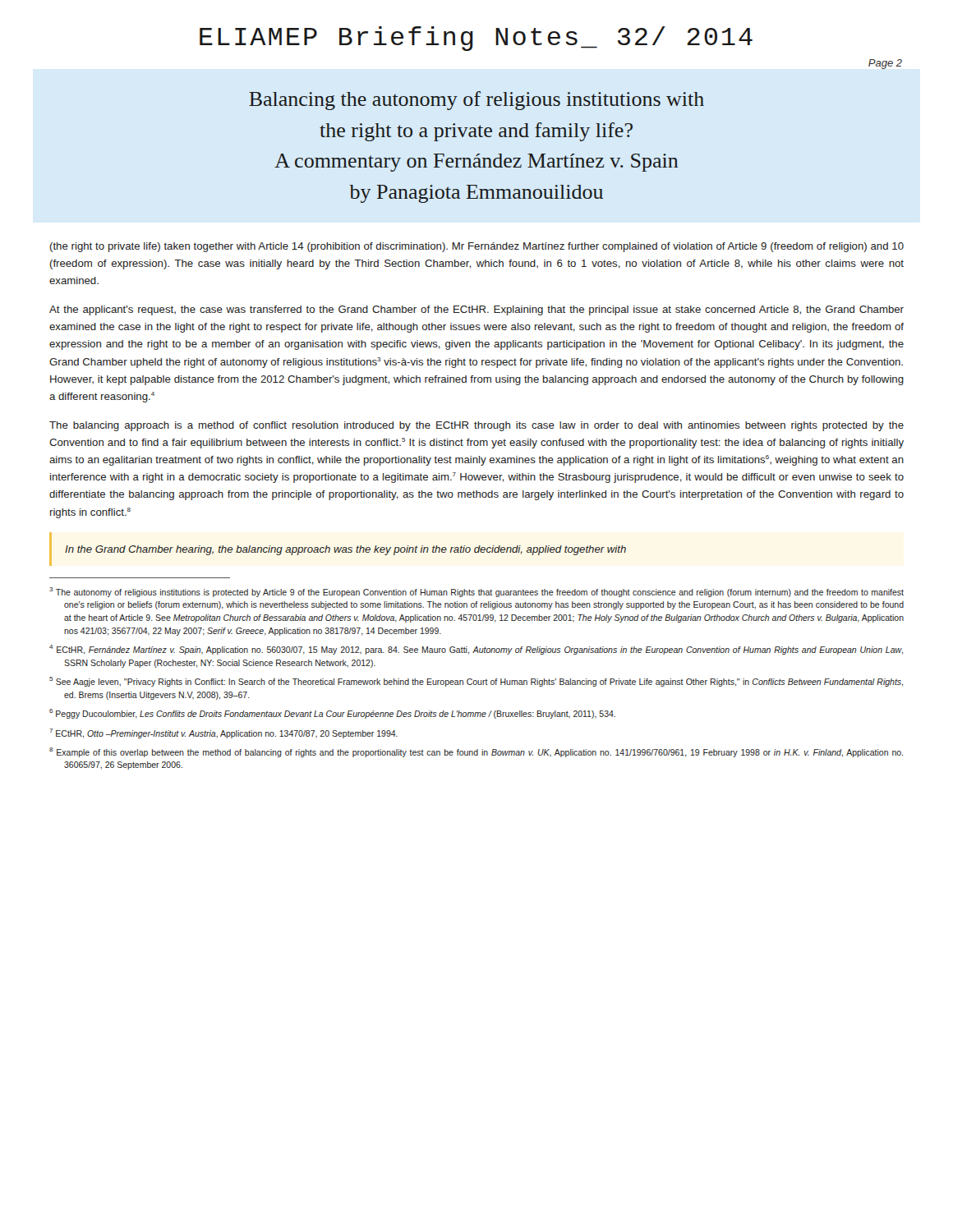Click the passage that begins "5 See Aagje Ieven,"
Viewport: 953px width, 1232px height.
click(476, 687)
